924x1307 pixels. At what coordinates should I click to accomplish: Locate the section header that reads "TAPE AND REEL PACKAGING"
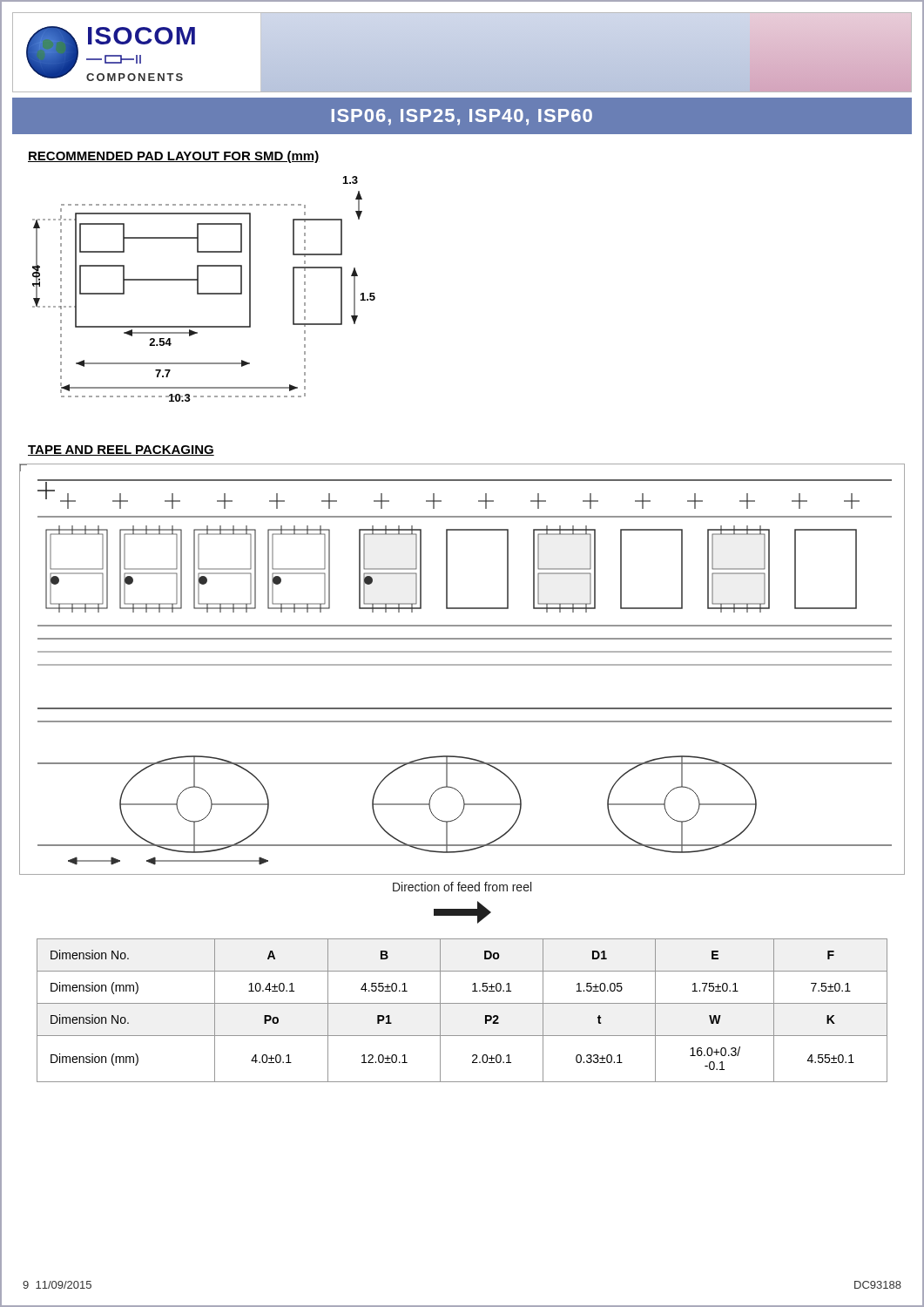pyautogui.click(x=121, y=449)
